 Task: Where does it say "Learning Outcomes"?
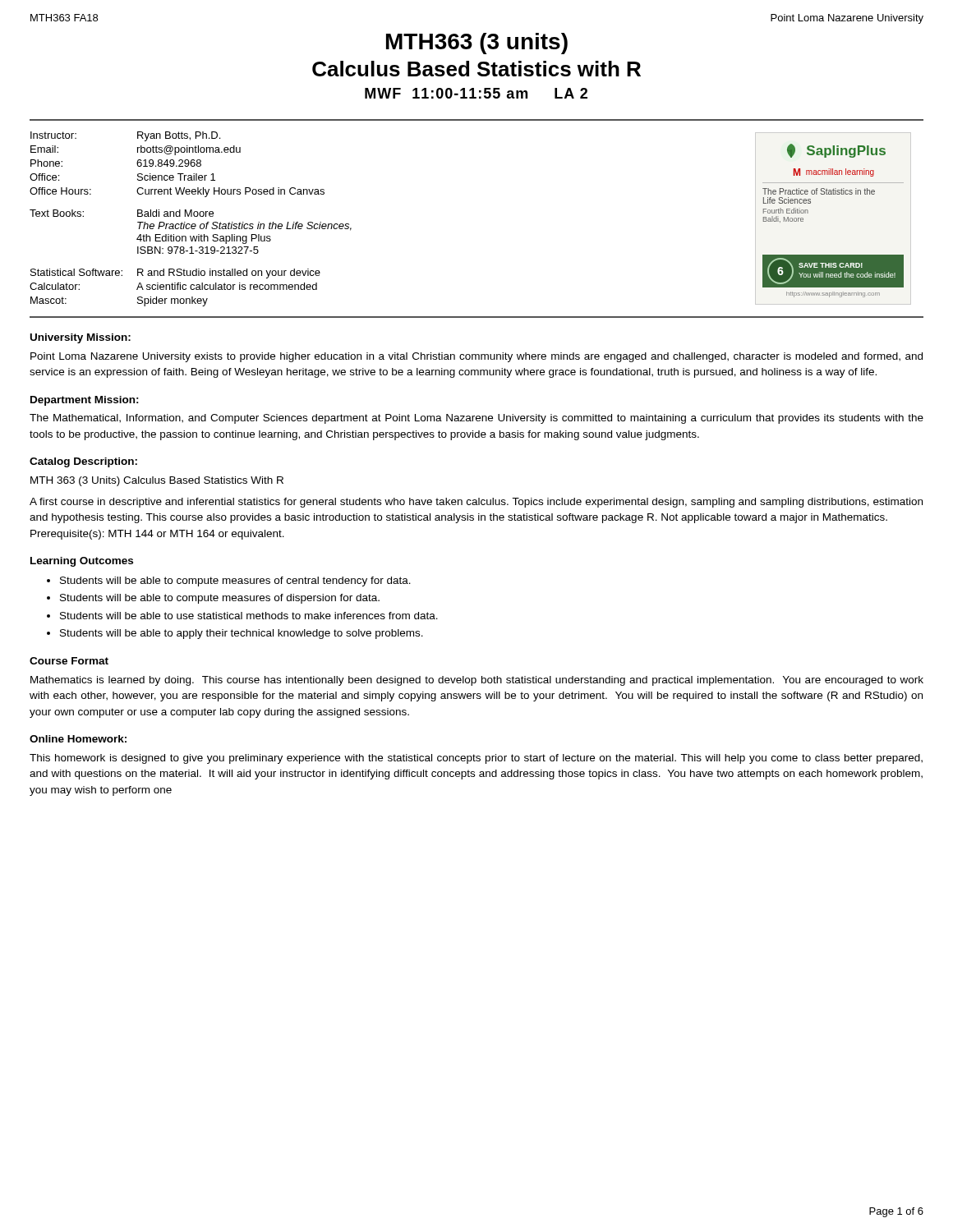coord(82,561)
